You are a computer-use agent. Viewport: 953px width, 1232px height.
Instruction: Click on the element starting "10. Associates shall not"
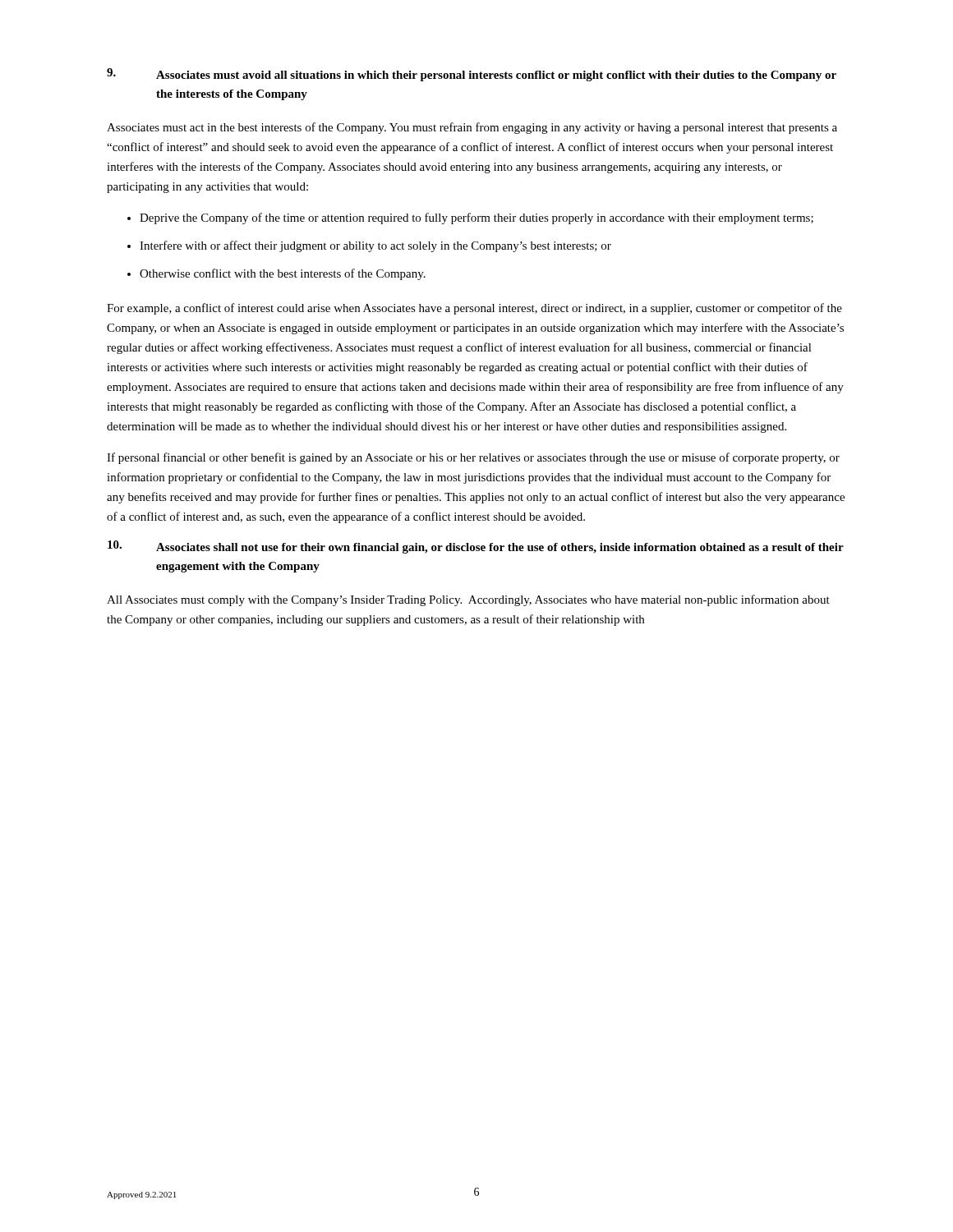pos(476,556)
